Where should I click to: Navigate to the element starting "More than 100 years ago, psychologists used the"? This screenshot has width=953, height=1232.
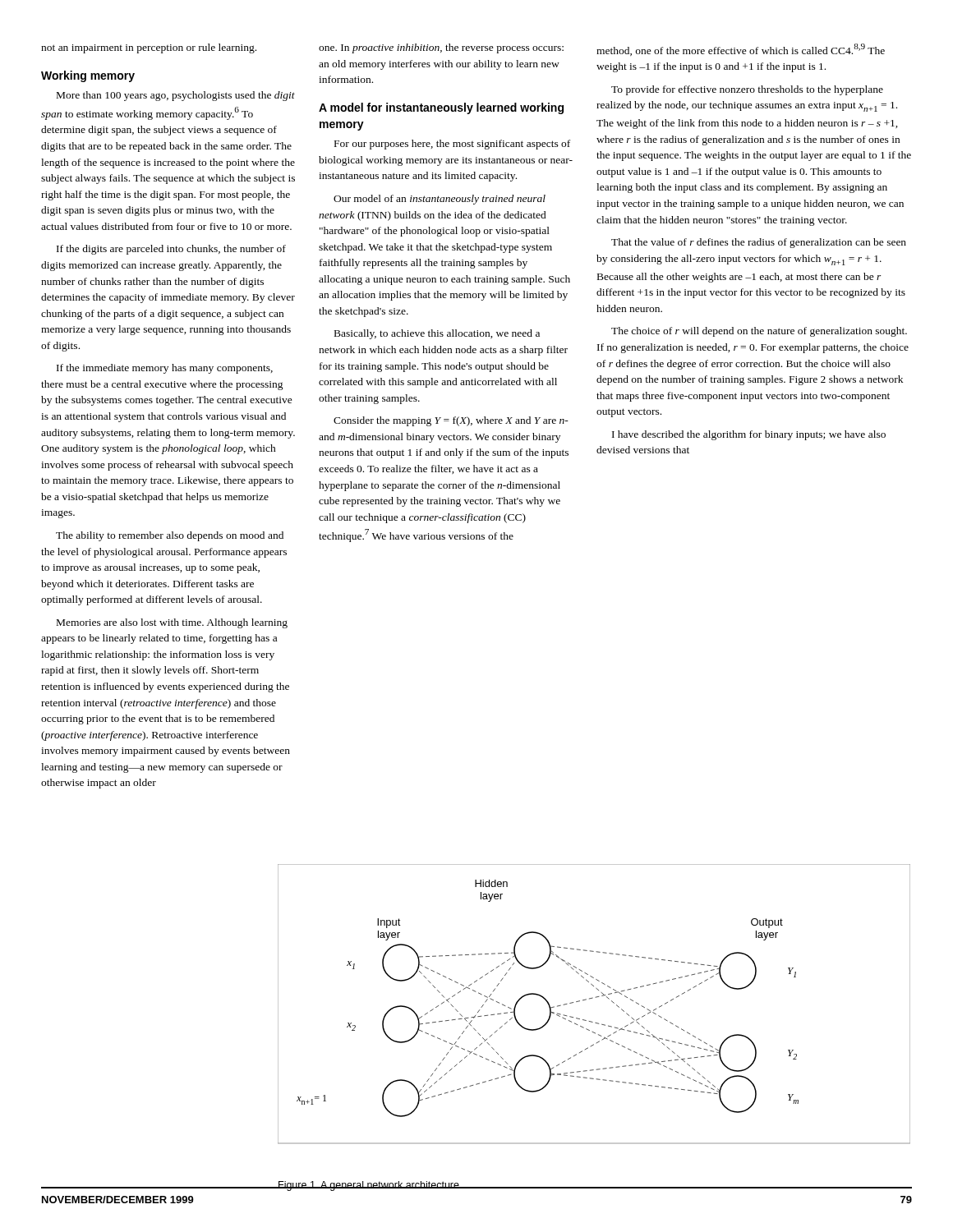(168, 439)
